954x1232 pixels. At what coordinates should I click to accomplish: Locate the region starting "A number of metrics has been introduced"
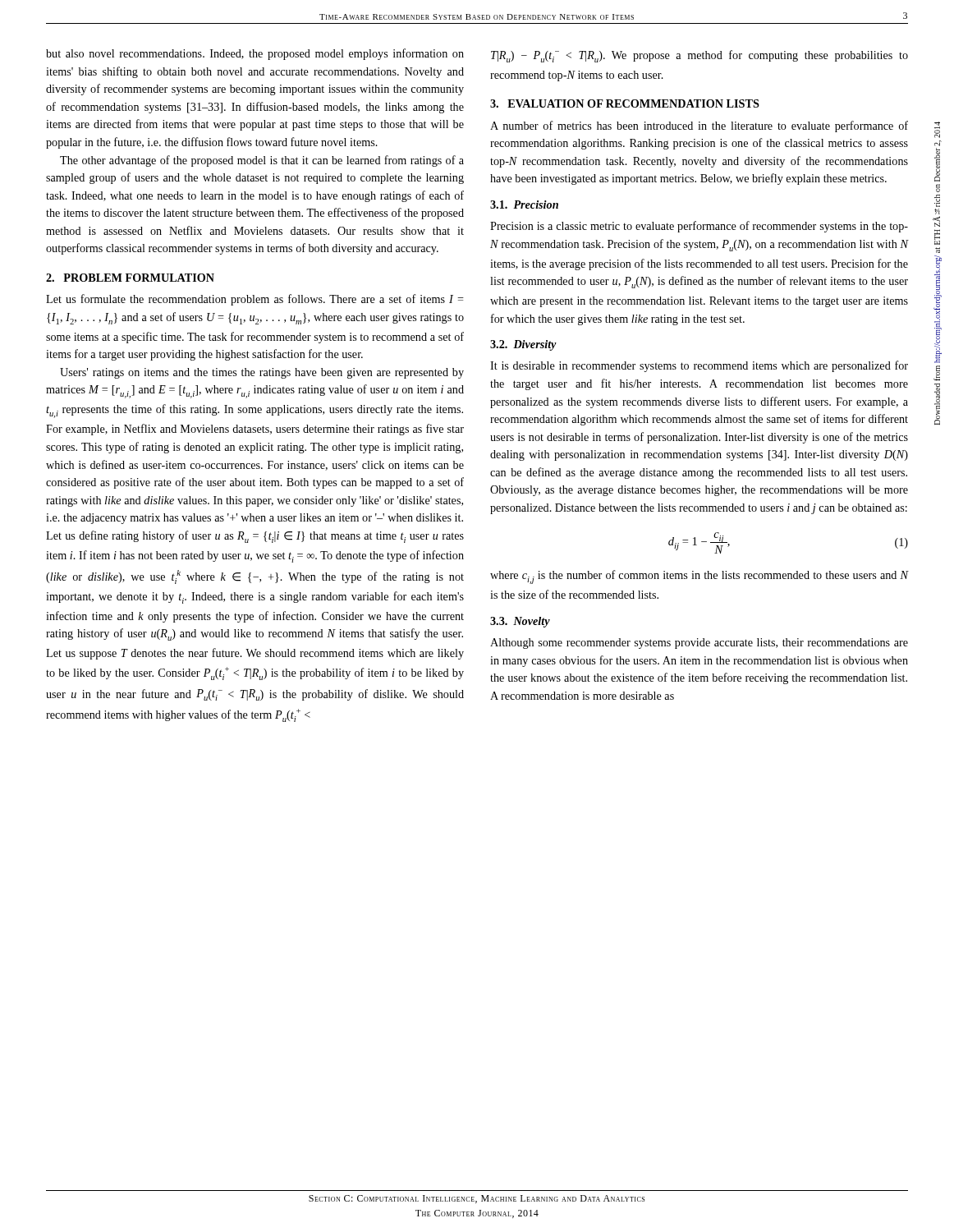[x=699, y=153]
